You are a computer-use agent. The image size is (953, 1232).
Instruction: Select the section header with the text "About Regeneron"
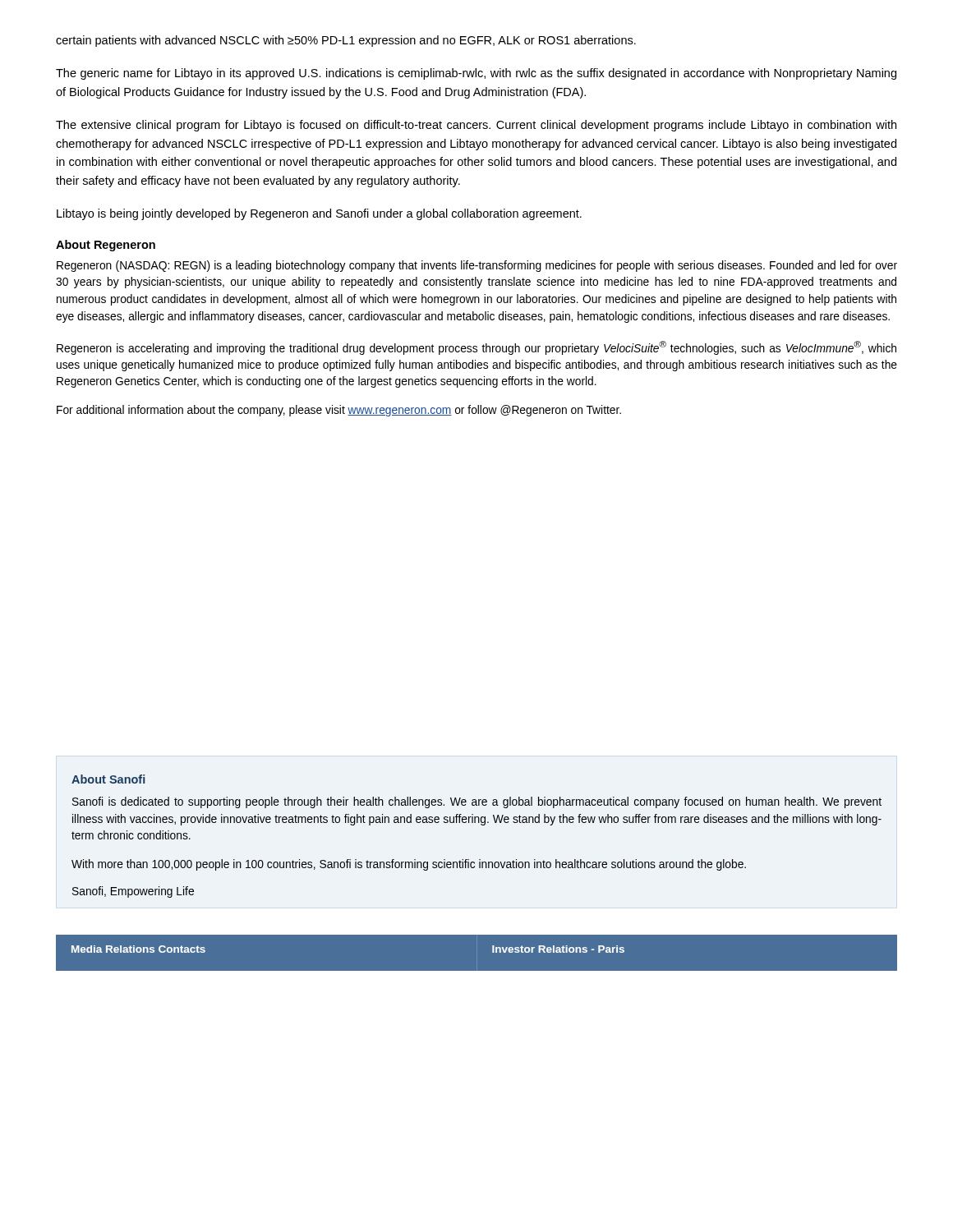tap(106, 245)
